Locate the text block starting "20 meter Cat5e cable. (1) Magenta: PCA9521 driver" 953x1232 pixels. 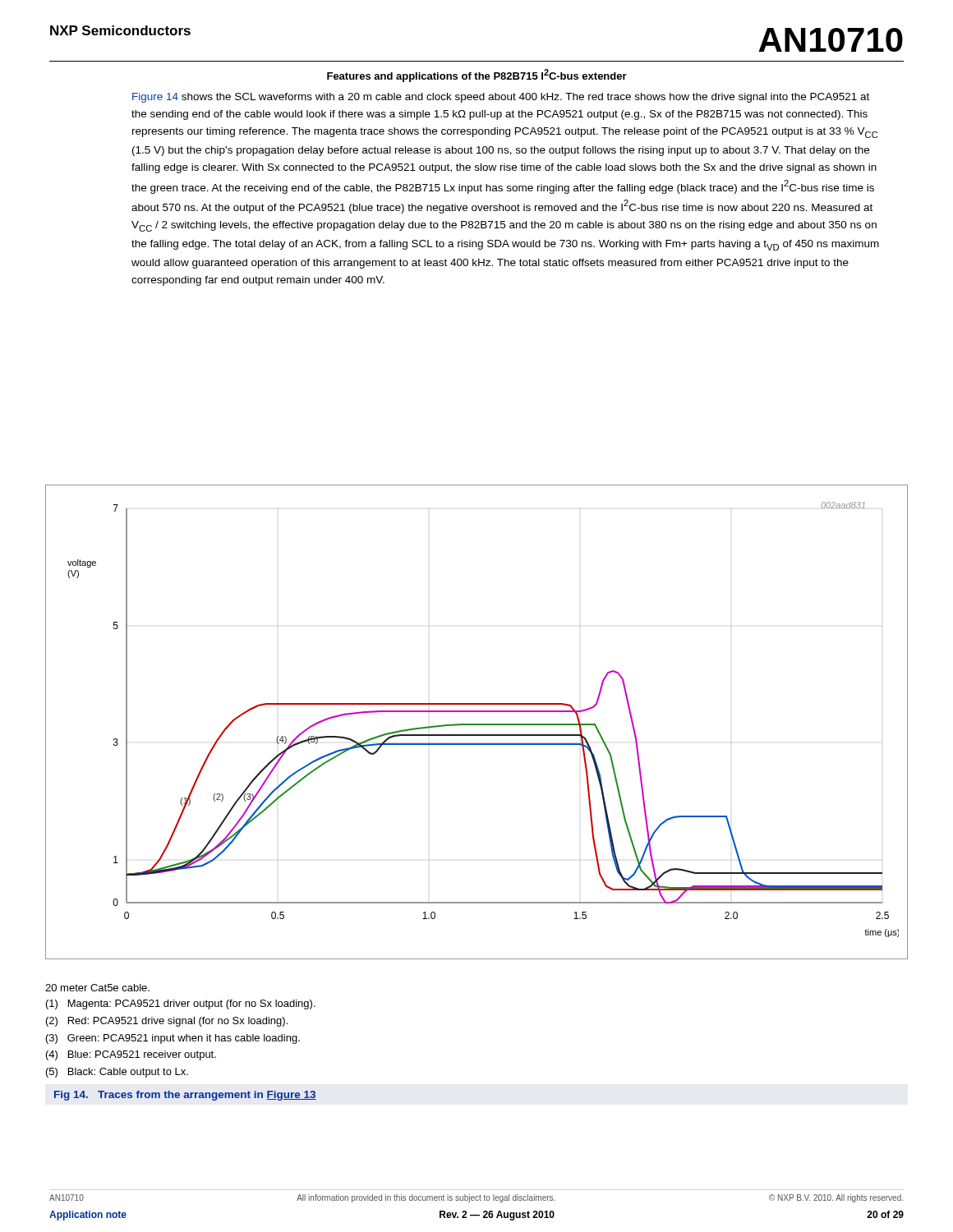97,988
